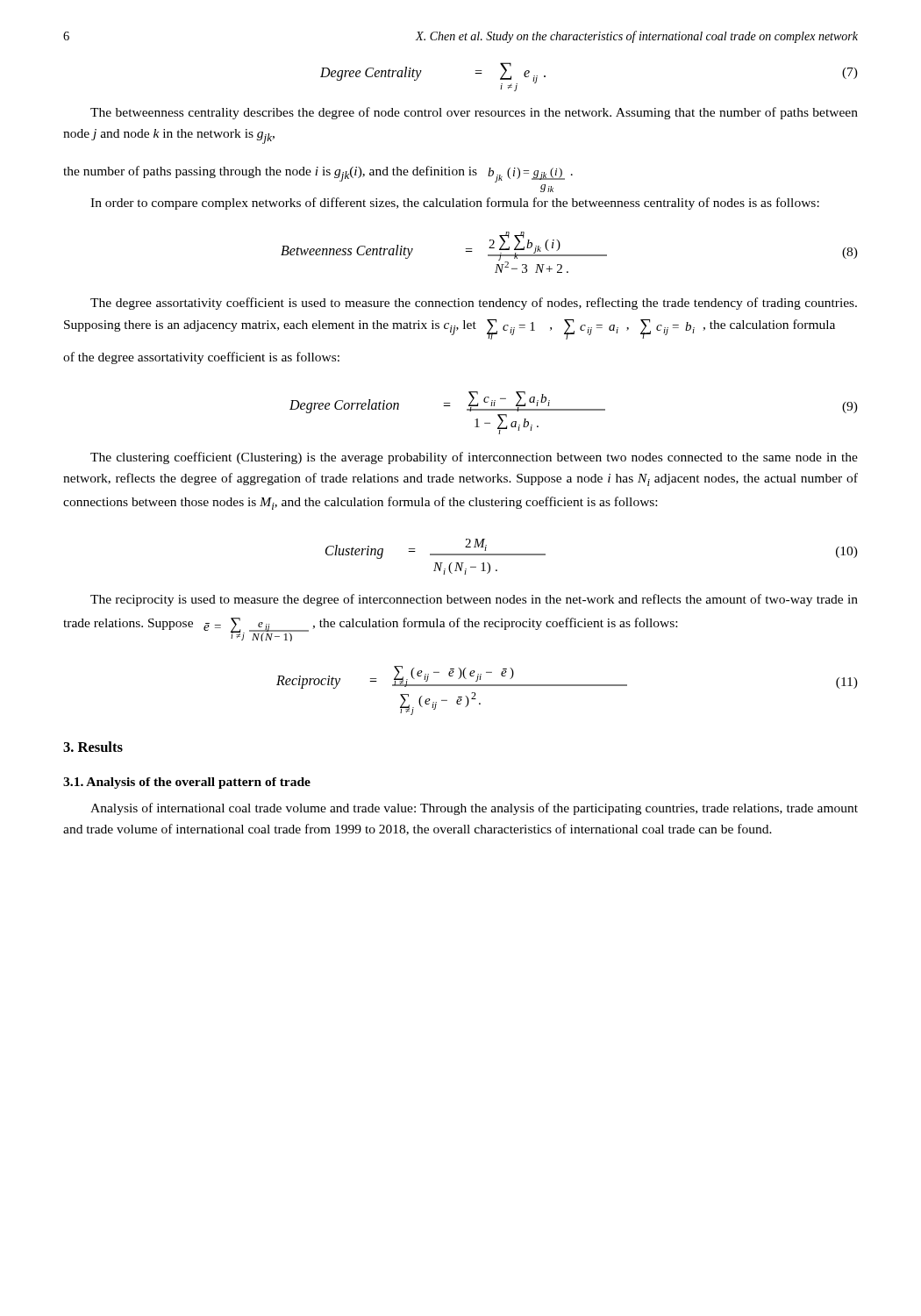Point to the text block starting "3. Results"
Viewport: 921px width, 1316px height.
coord(93,747)
